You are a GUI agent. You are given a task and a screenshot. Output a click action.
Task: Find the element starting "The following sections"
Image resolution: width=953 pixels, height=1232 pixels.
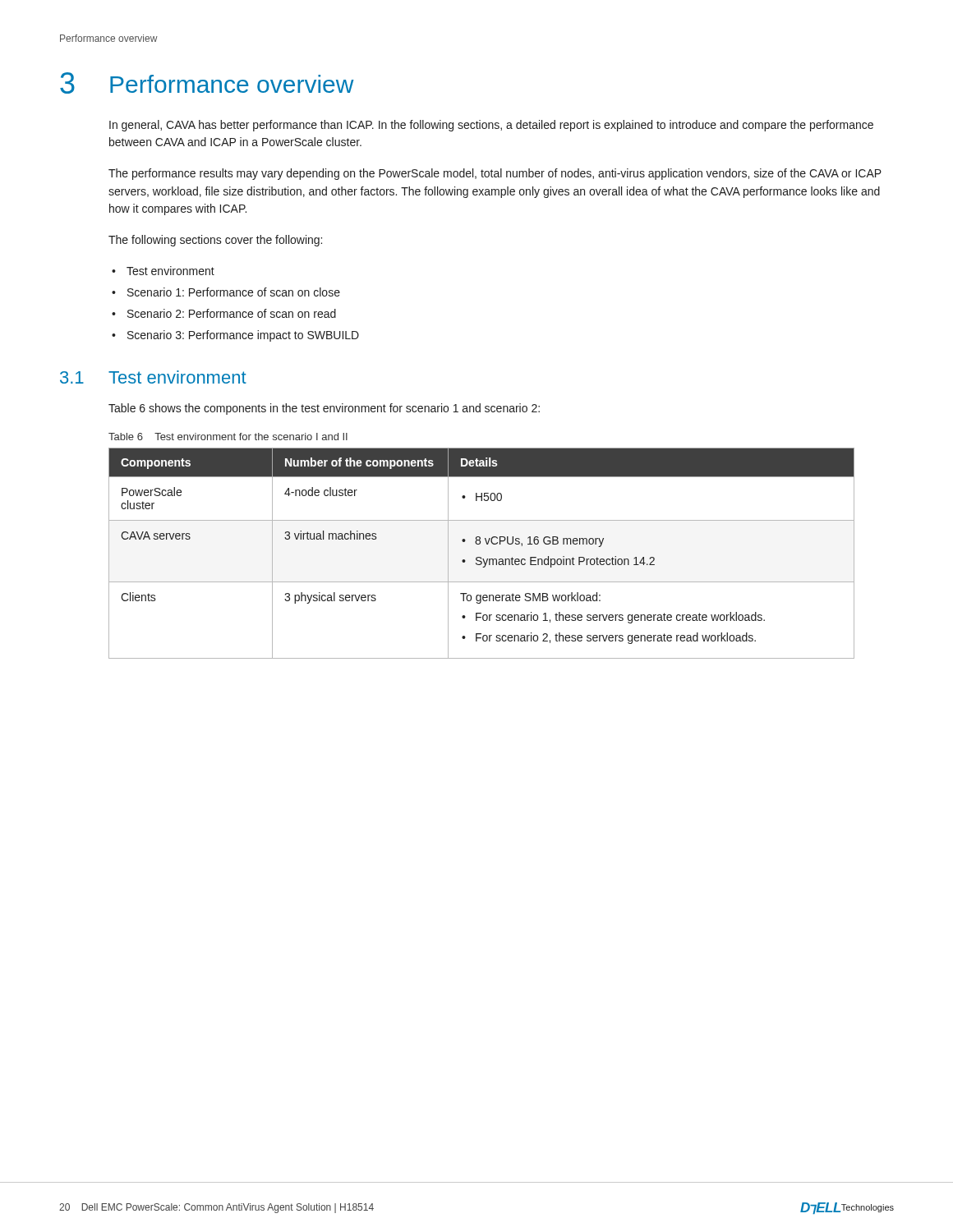(x=216, y=240)
